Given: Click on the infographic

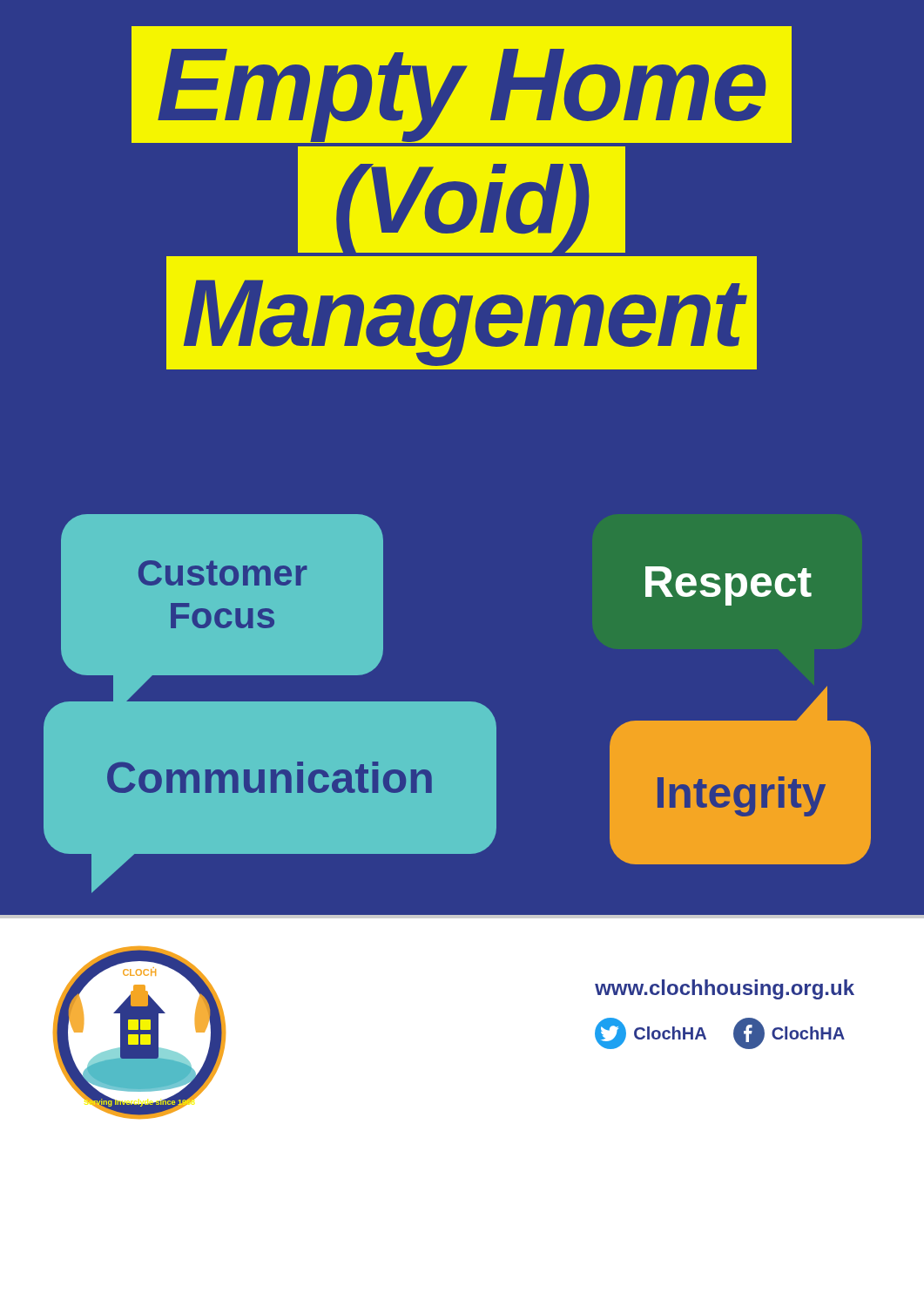Looking at the screenshot, I should coord(462,697).
